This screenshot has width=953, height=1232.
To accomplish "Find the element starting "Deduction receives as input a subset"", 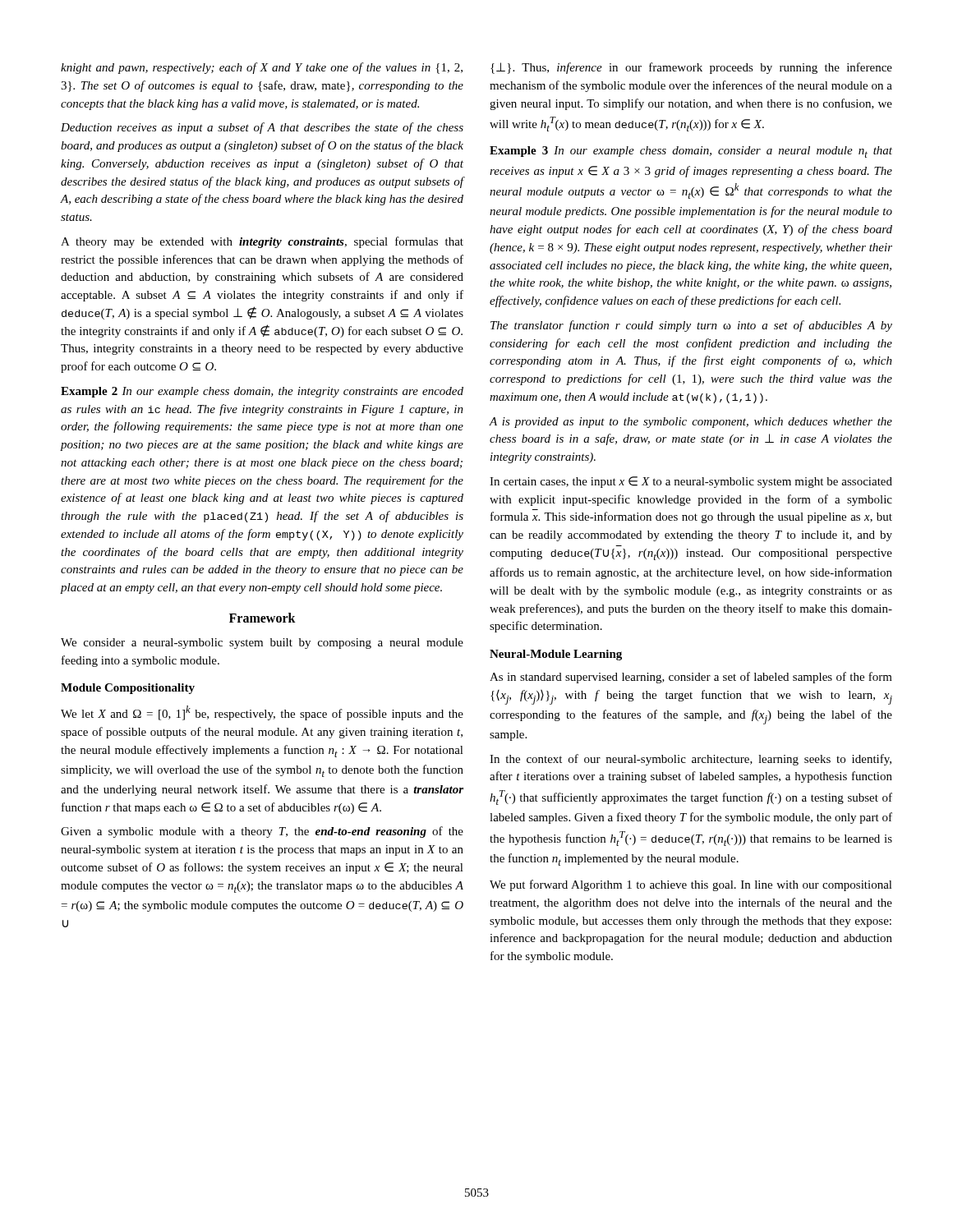I will click(x=262, y=173).
